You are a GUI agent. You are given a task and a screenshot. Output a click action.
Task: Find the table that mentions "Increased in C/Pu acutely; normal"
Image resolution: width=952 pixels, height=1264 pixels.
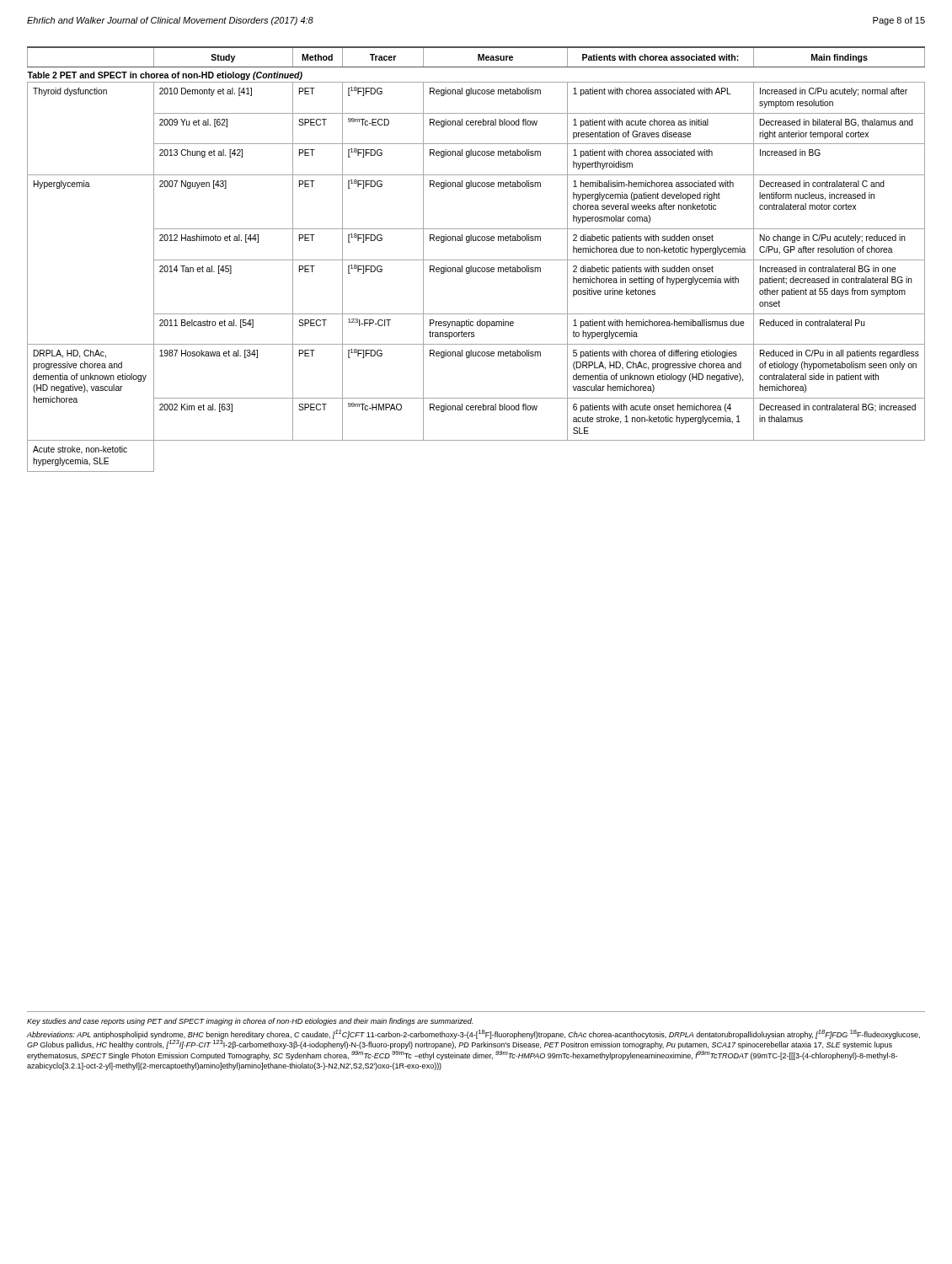click(x=476, y=259)
